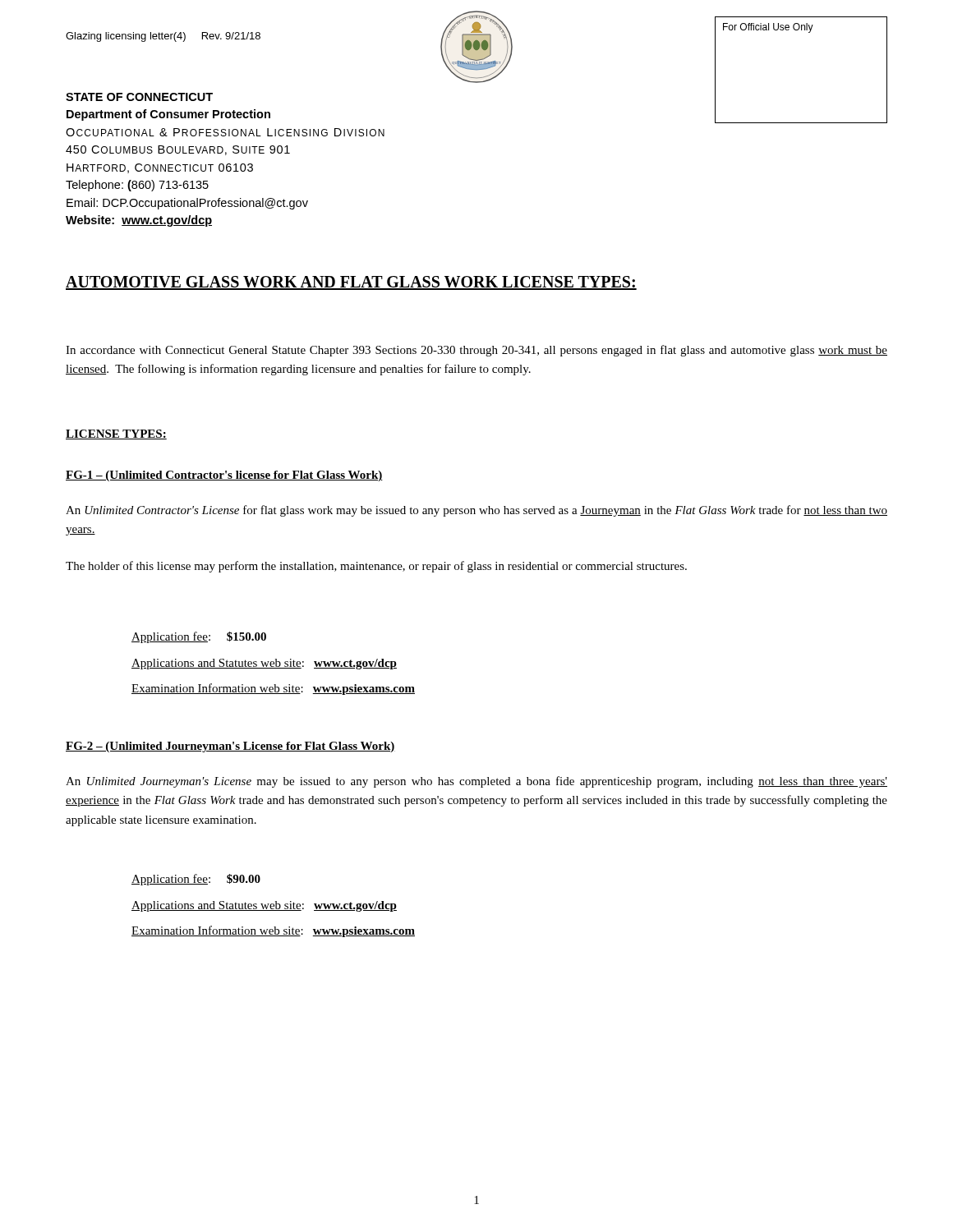Find the section header on this page that starts "FG-2 – (Unlimited Journeyman's License for"
The height and width of the screenshot is (1232, 953).
[x=230, y=746]
